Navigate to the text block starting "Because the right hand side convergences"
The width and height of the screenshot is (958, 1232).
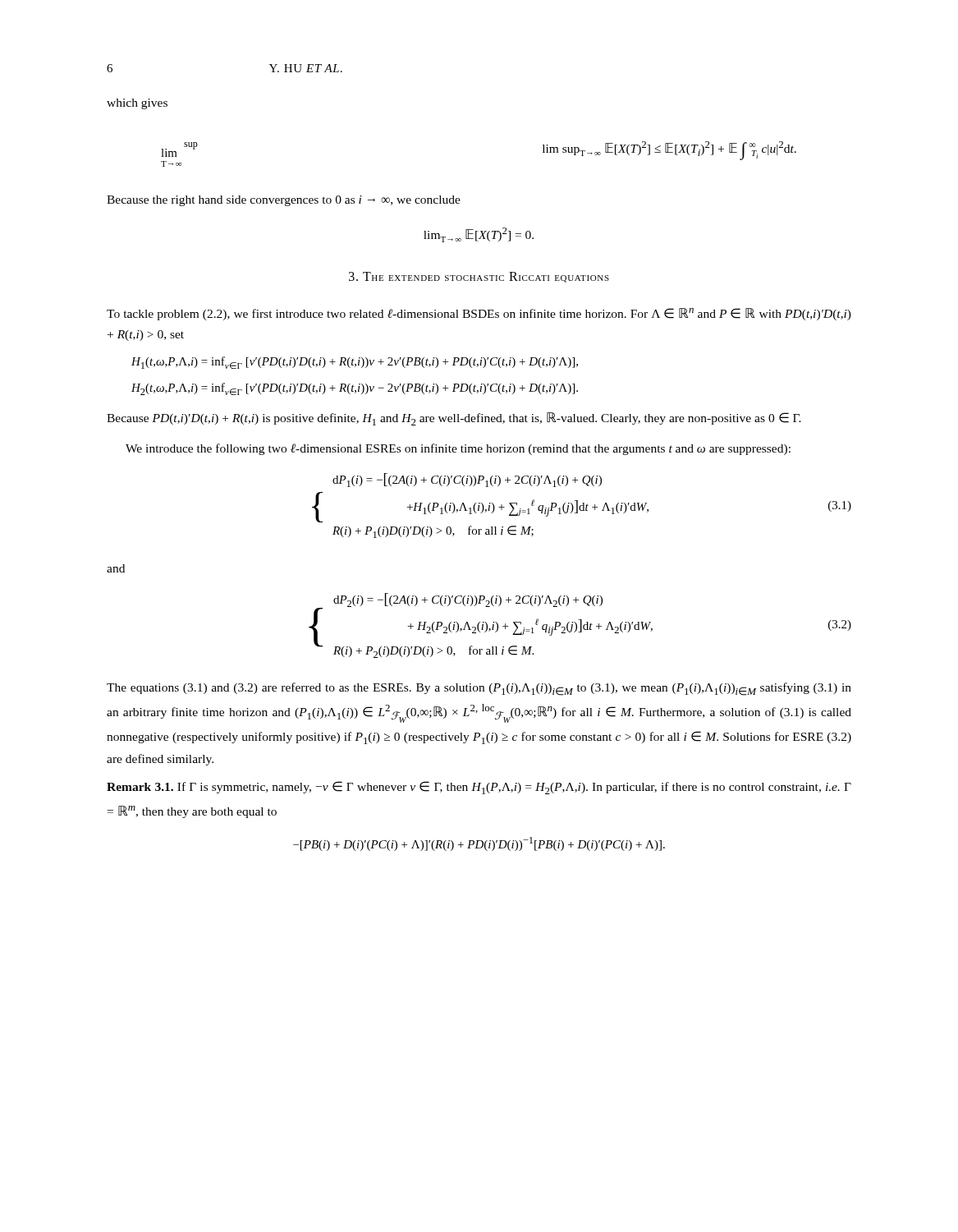pos(284,199)
